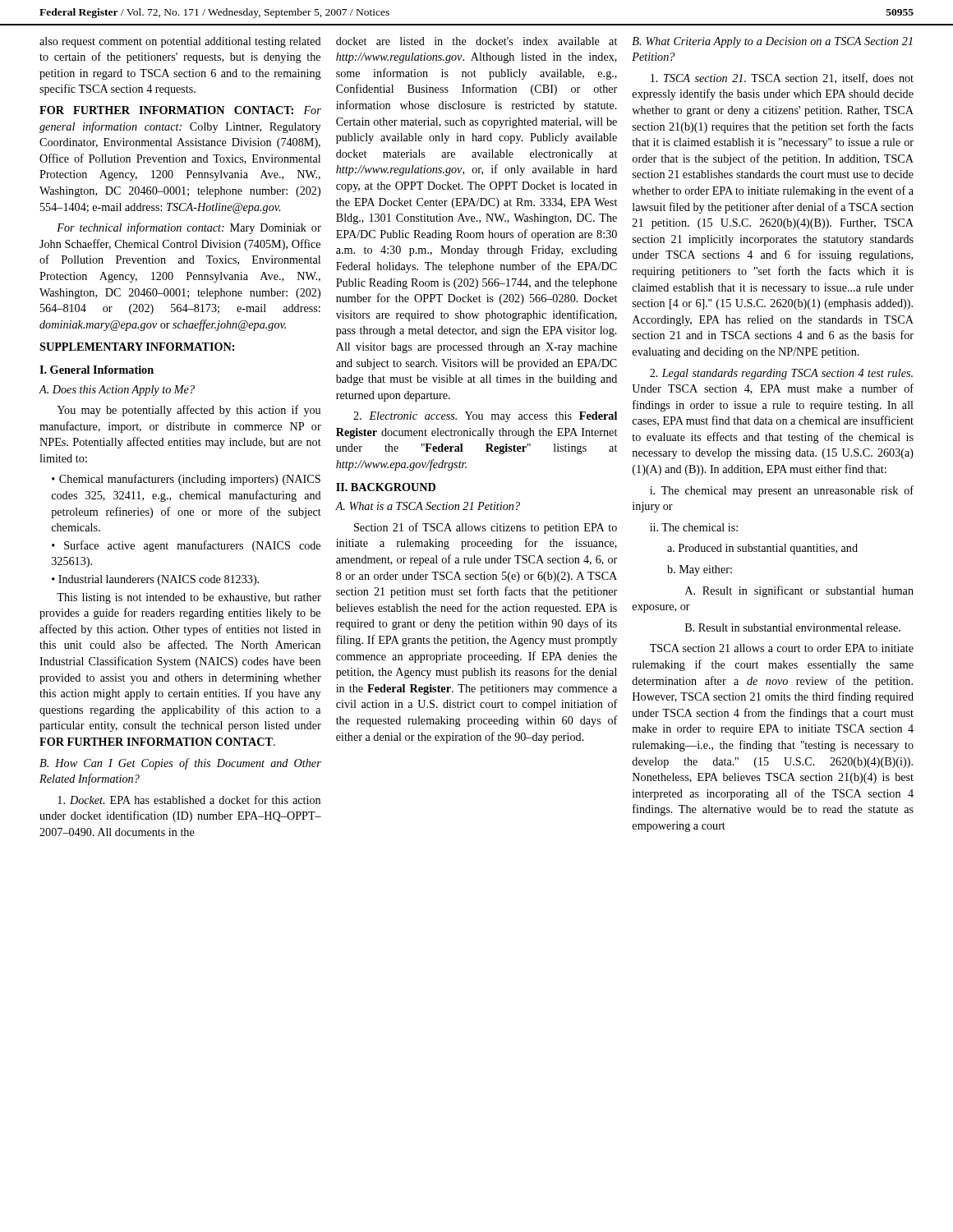This screenshot has width=953, height=1232.
Task: Navigate to the text block starting "TSCA section 21. TSCA section 21, itself, does"
Action: [773, 215]
